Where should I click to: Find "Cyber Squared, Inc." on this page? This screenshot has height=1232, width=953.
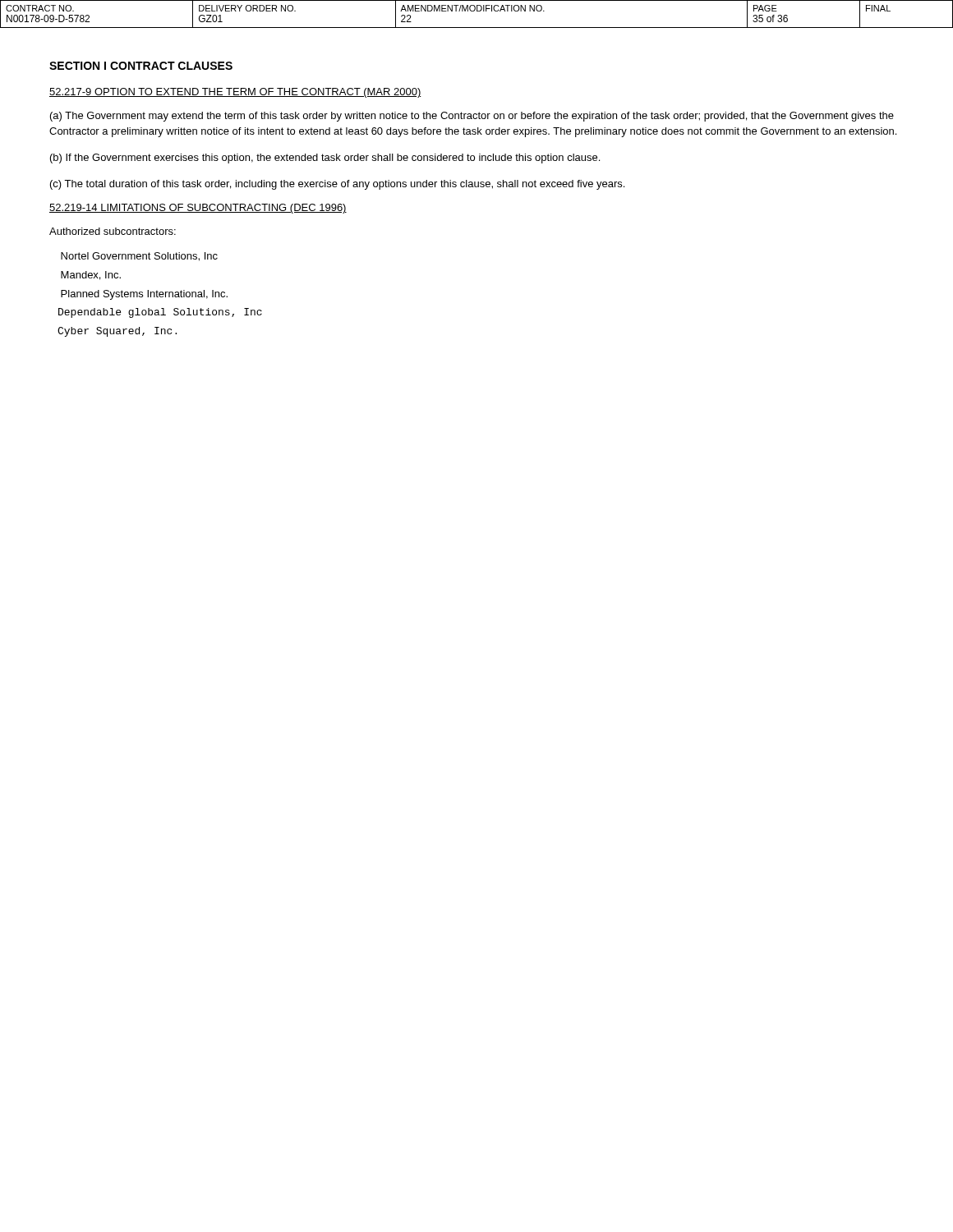117,332
